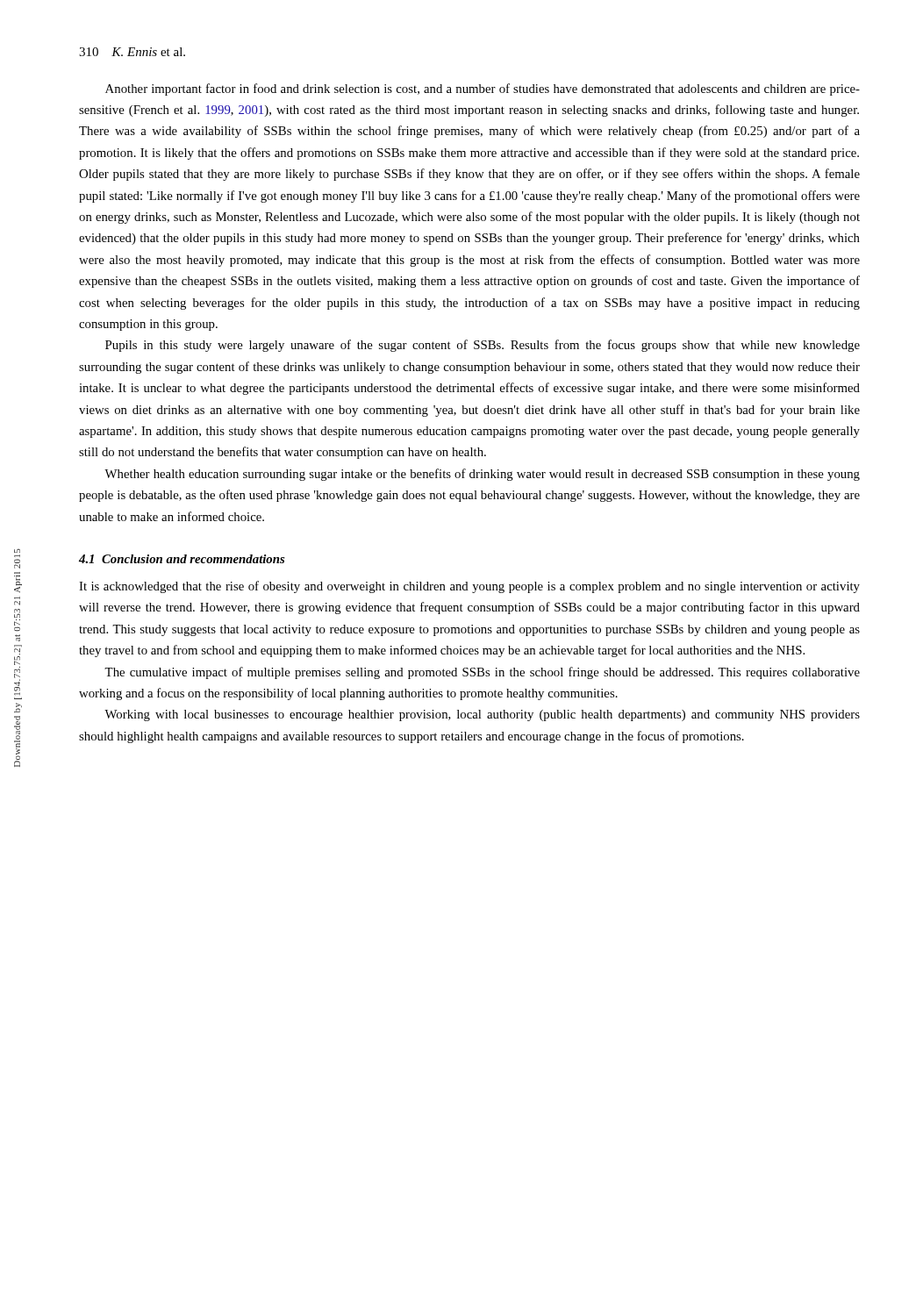This screenshot has height=1316, width=923.
Task: Locate the element starting "Another important factor"
Action: (x=469, y=206)
